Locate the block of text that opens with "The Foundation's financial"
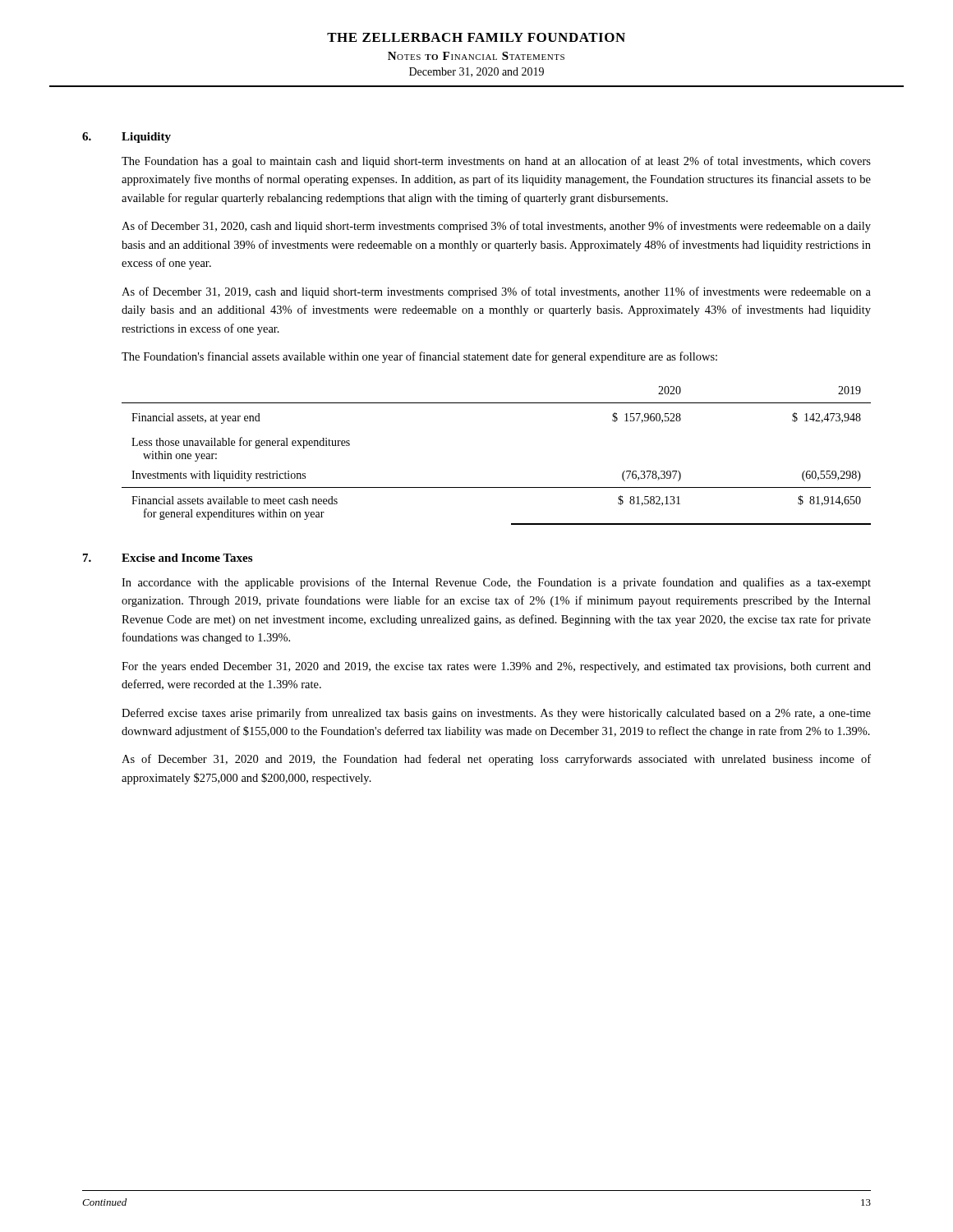The height and width of the screenshot is (1232, 953). (x=420, y=357)
